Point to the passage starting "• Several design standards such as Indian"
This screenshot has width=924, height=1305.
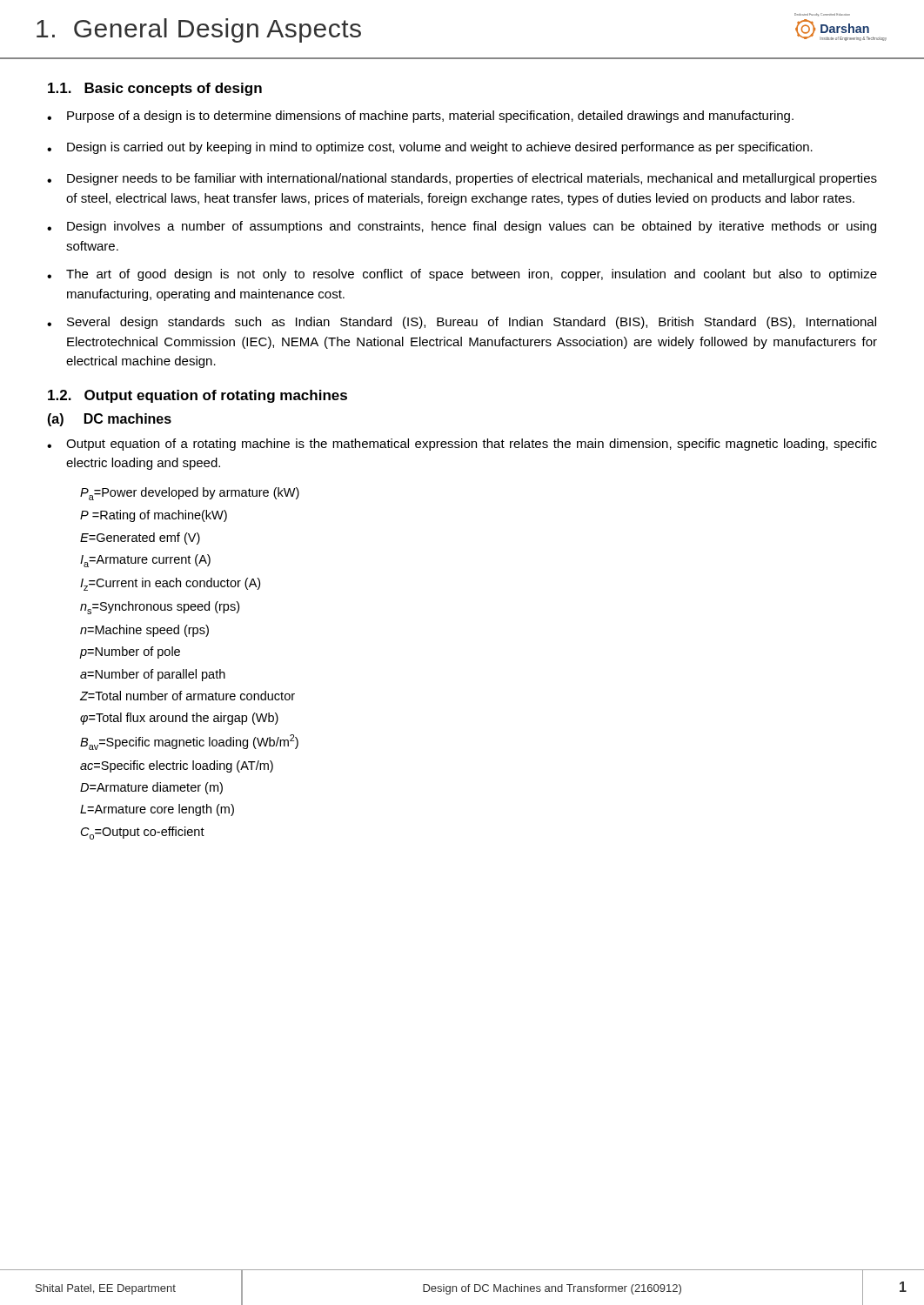(462, 342)
